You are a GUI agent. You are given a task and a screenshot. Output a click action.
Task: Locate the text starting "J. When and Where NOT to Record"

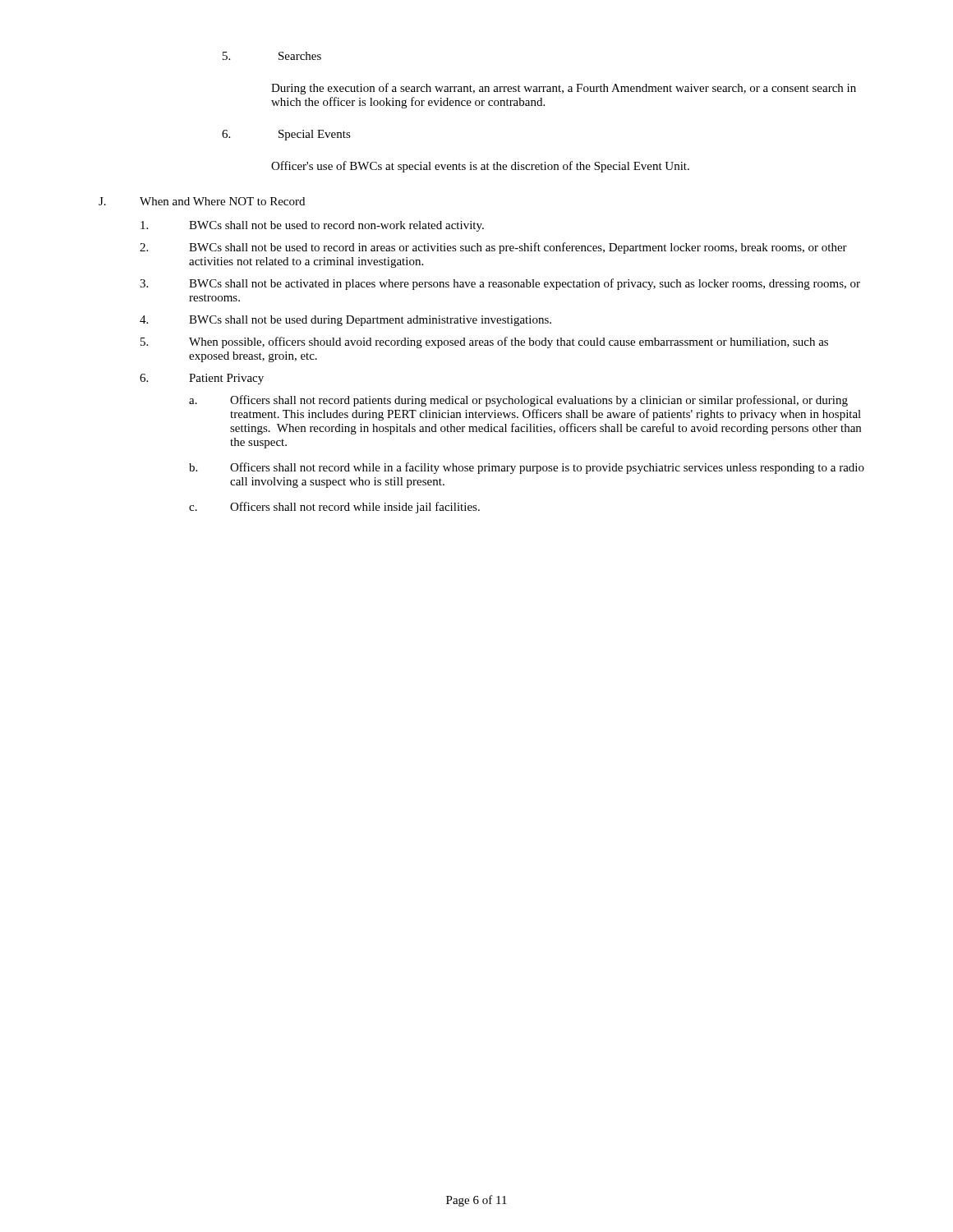coord(202,201)
